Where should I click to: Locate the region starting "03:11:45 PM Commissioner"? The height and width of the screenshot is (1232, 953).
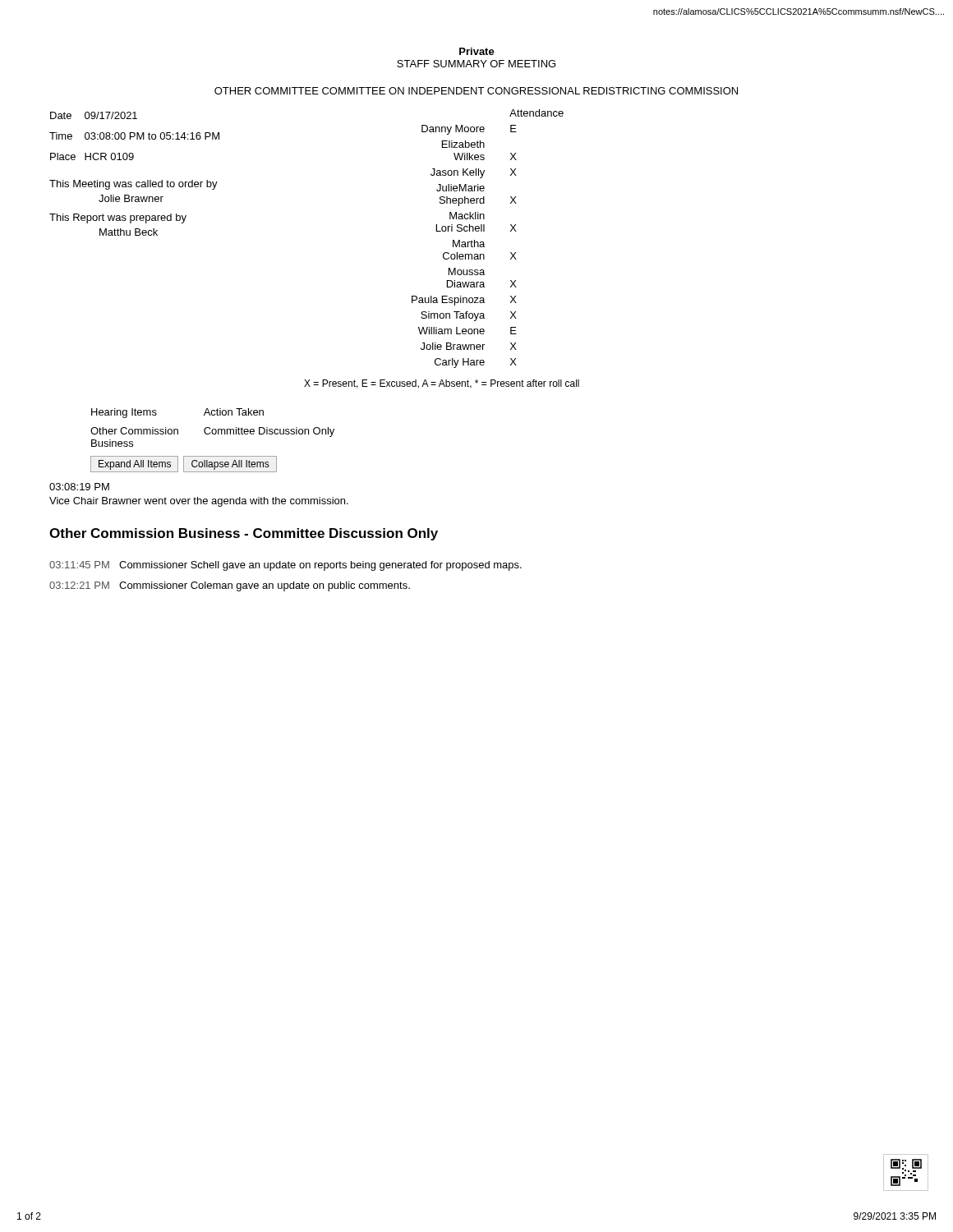coord(286,565)
